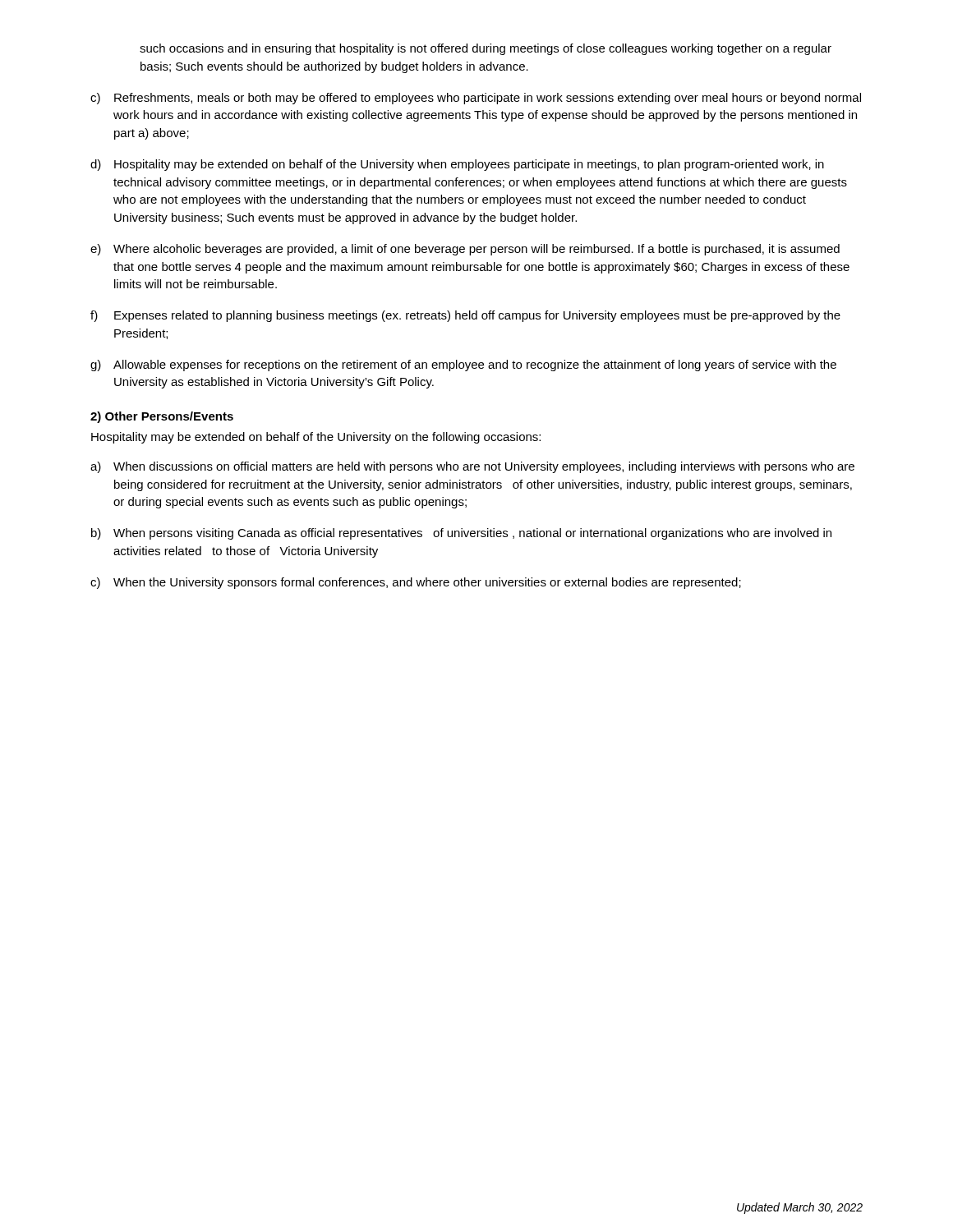Where is the passage that starts "Hospitality may be extended on behalf of the"?

point(316,437)
